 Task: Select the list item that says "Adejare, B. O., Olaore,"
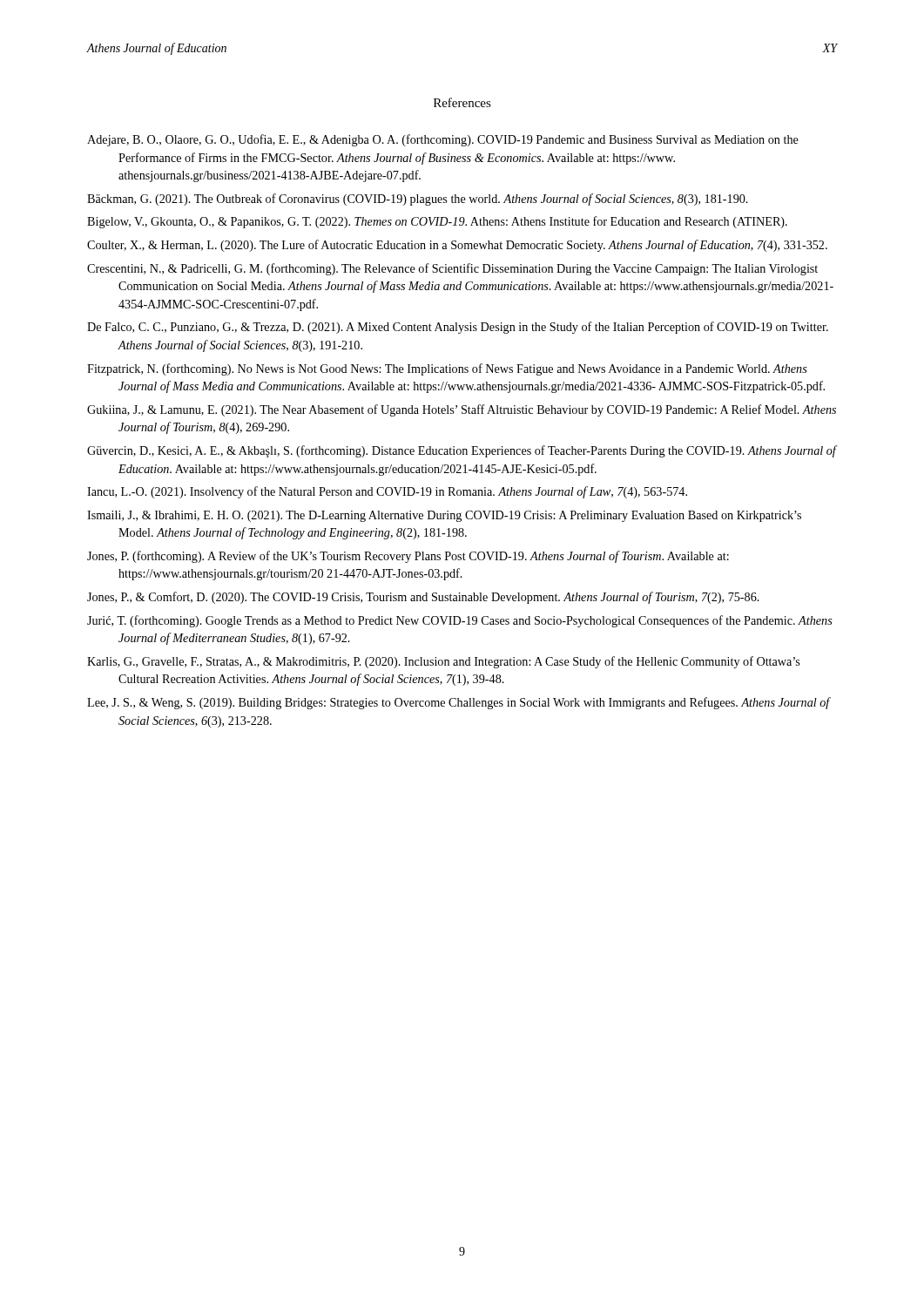[443, 157]
